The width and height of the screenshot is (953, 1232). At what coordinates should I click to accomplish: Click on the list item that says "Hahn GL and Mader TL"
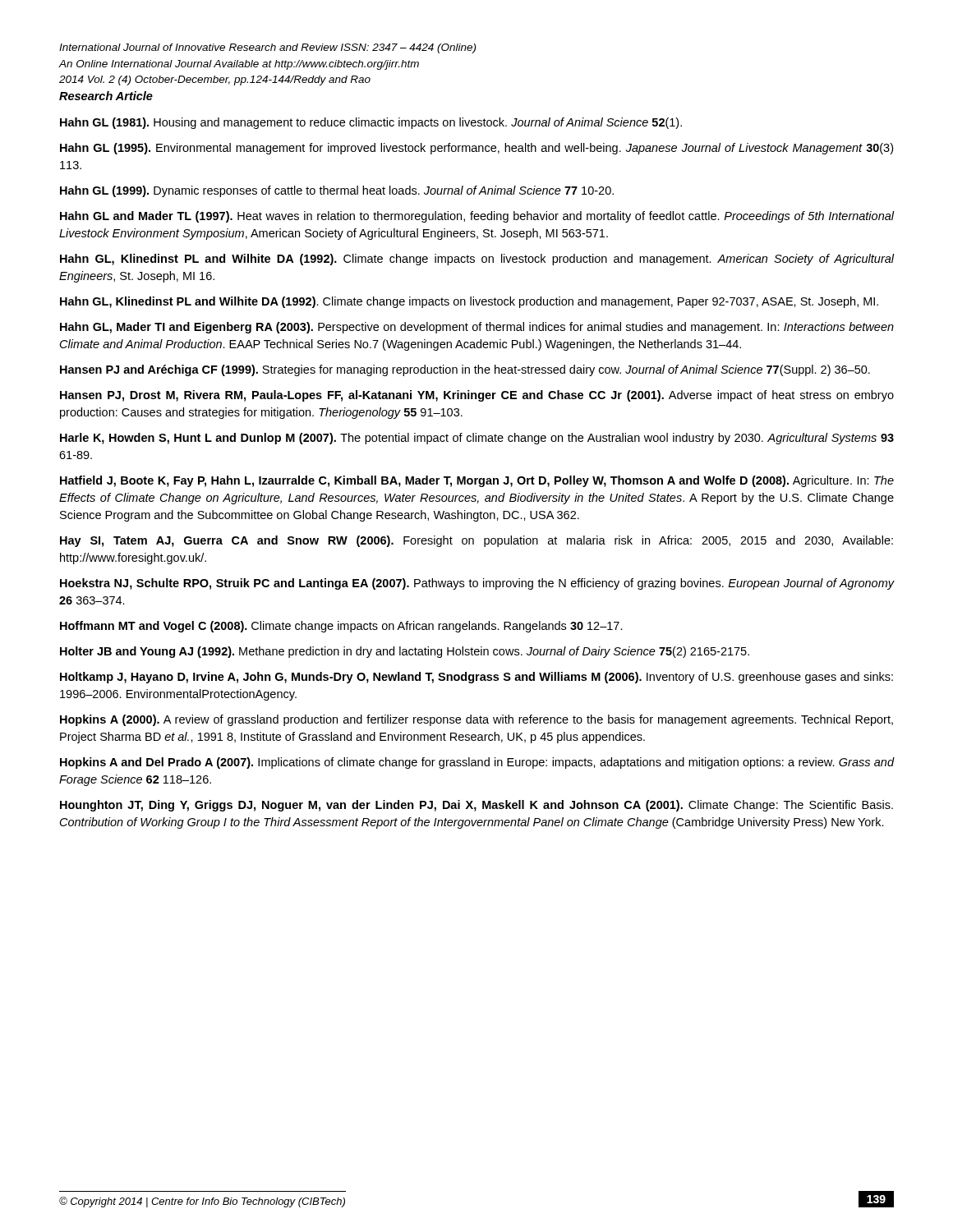click(476, 224)
